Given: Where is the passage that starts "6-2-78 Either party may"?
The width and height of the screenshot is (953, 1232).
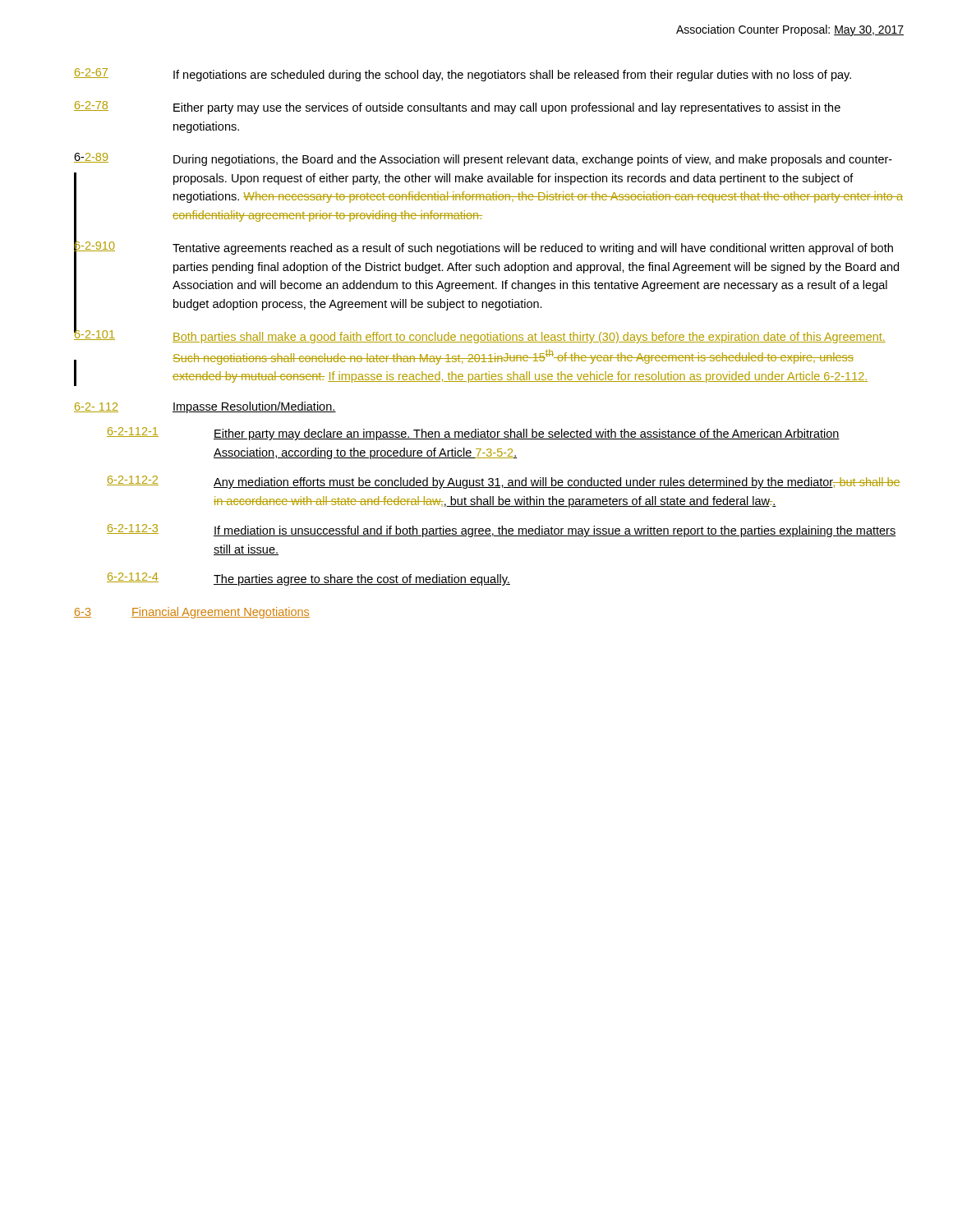Looking at the screenshot, I should point(489,117).
